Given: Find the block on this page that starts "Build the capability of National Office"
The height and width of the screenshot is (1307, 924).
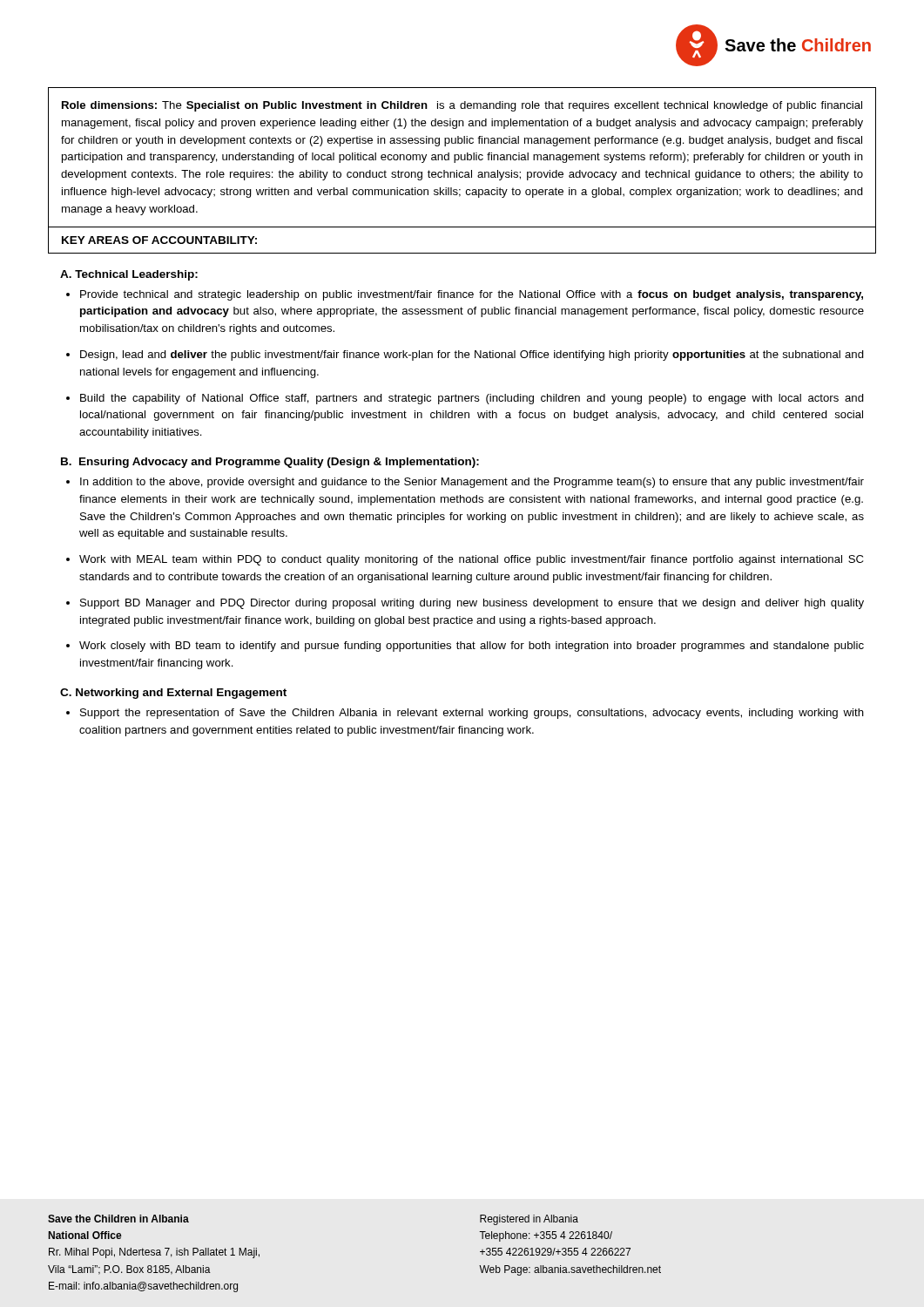Looking at the screenshot, I should coord(472,415).
